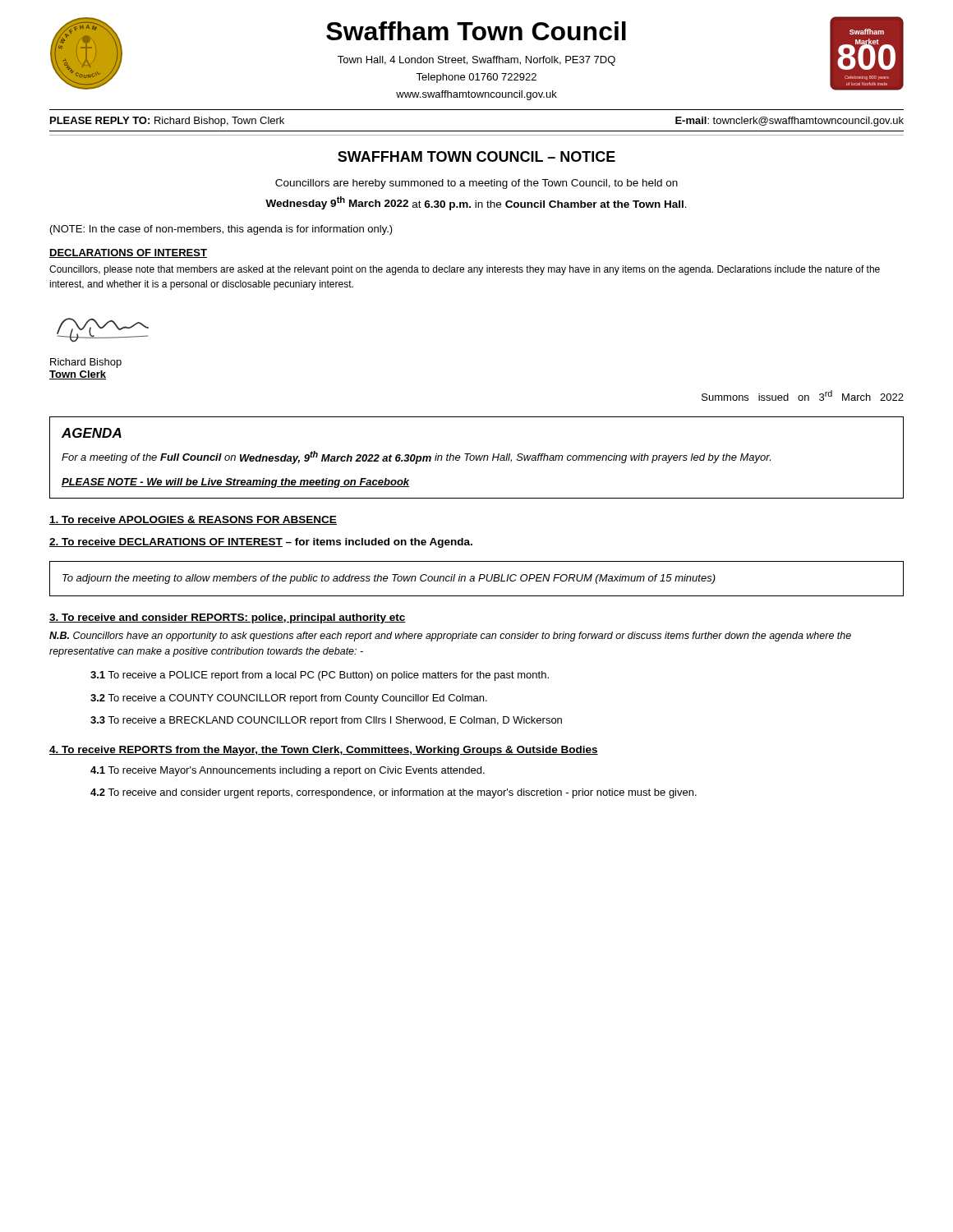
Task: Click on the section header that reads "DECLARATIONS OF INTEREST"
Action: (128, 253)
